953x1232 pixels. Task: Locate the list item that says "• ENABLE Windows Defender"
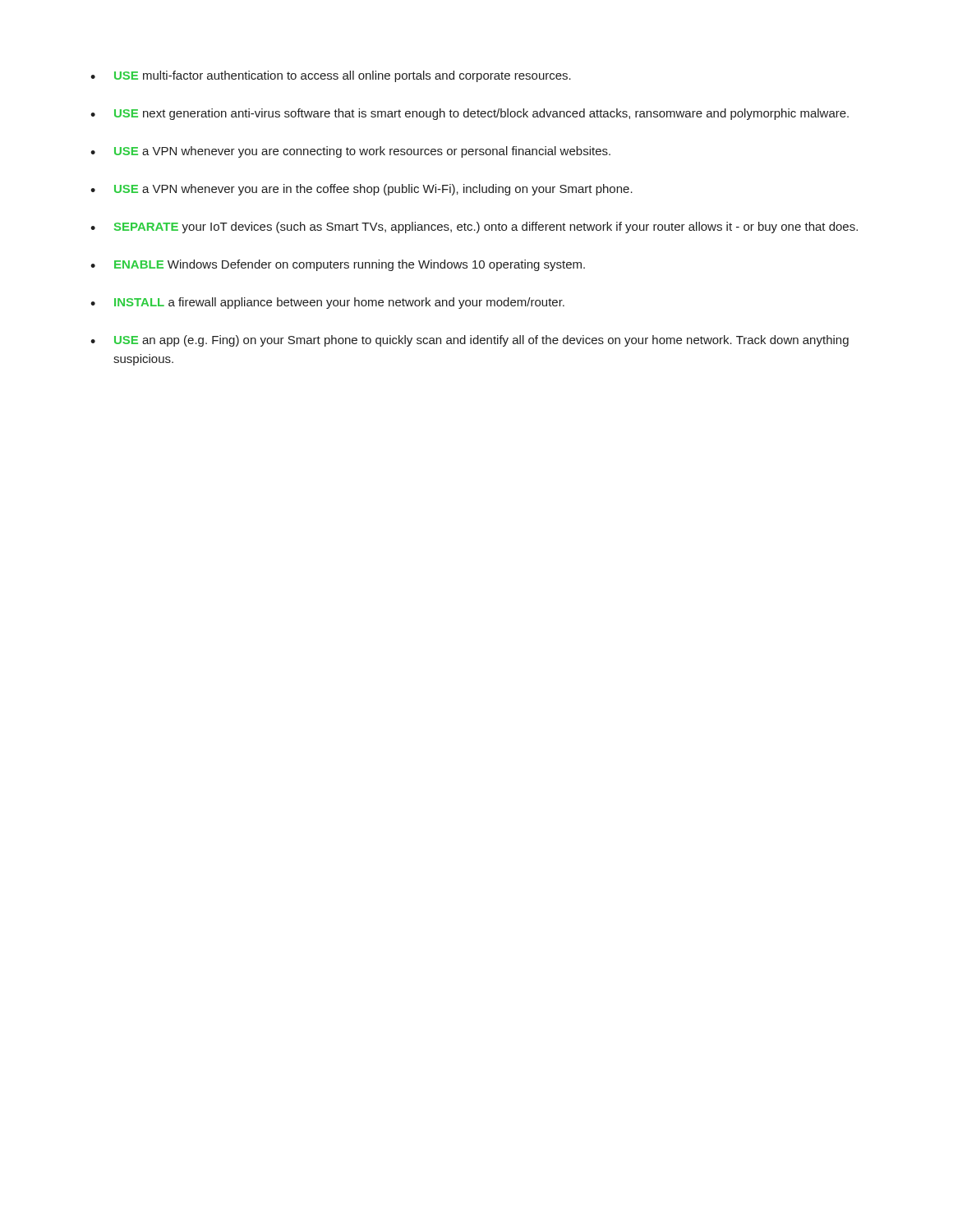(x=338, y=266)
